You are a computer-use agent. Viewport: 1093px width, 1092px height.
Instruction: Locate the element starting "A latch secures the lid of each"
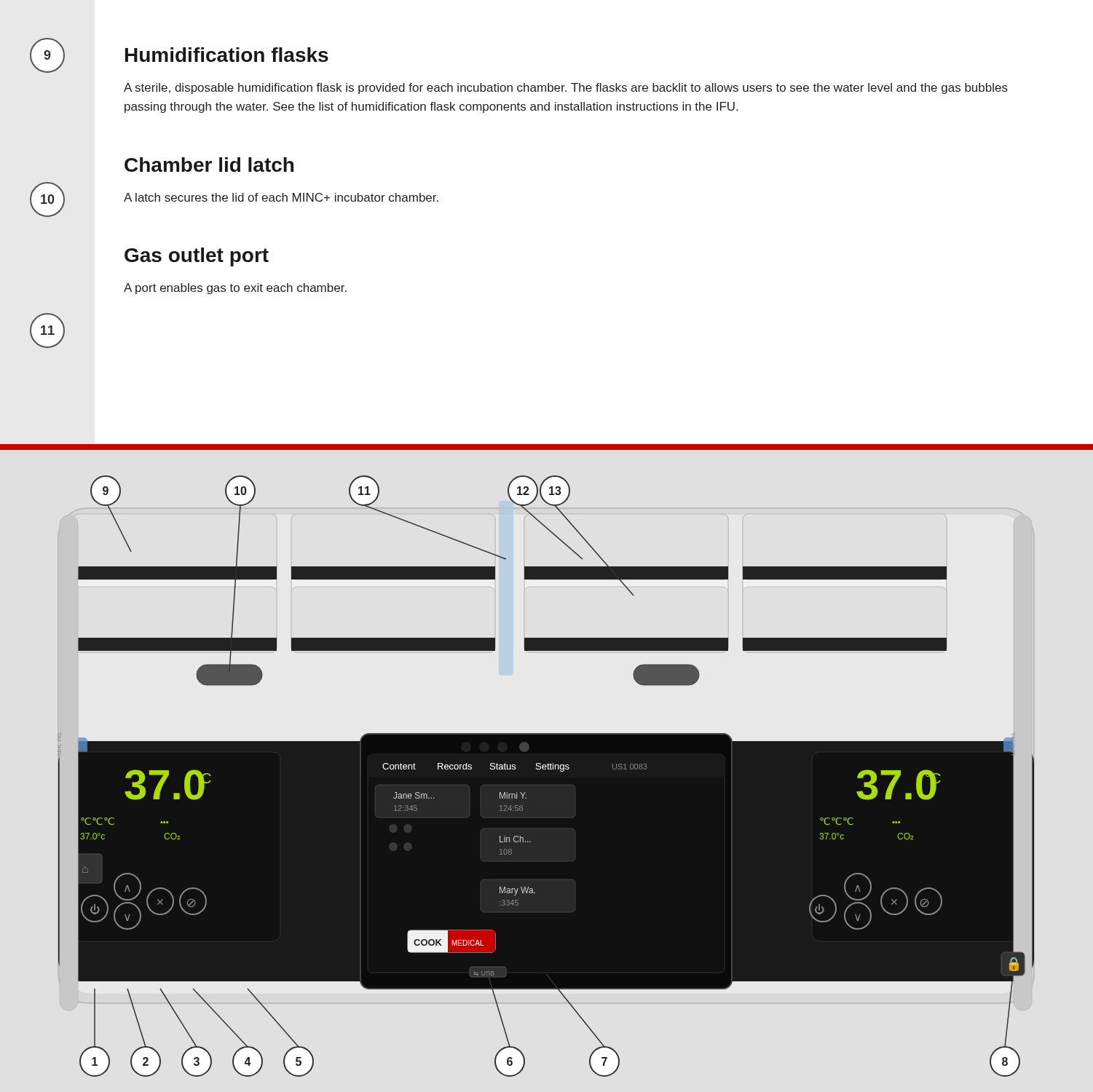(x=281, y=197)
